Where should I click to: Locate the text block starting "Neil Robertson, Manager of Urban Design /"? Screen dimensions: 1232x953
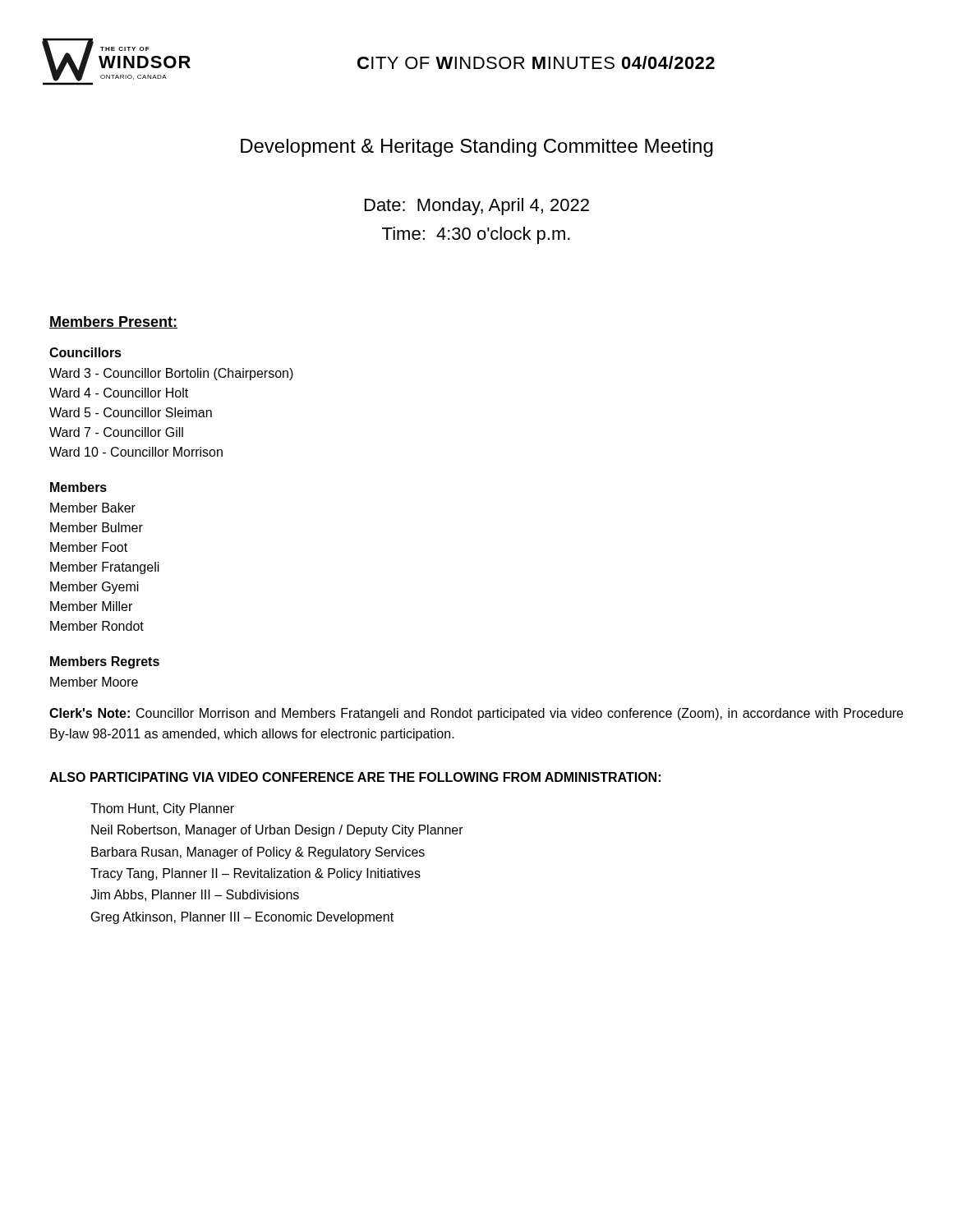(277, 830)
